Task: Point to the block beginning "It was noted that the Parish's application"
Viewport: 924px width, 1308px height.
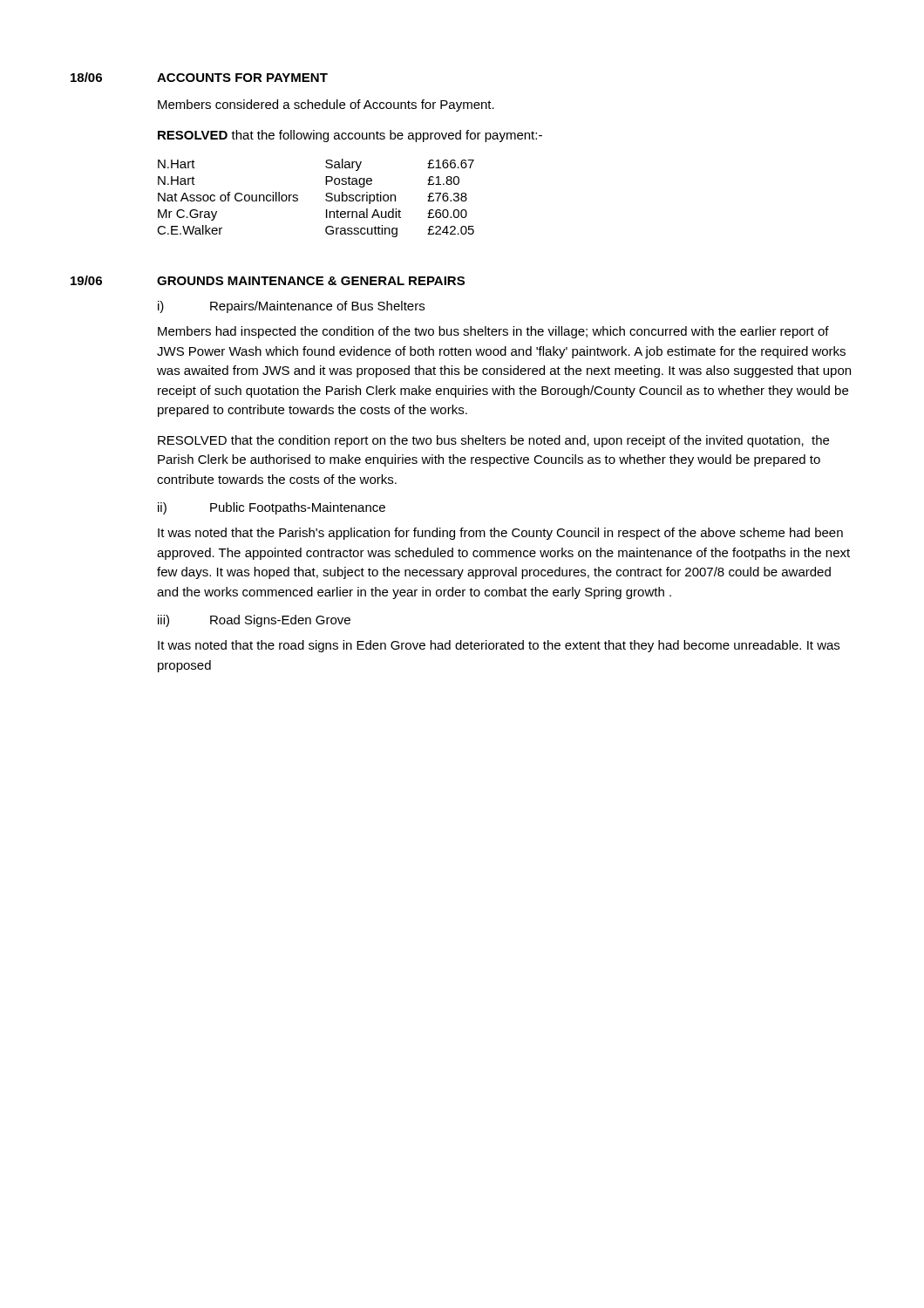Action: click(x=503, y=562)
